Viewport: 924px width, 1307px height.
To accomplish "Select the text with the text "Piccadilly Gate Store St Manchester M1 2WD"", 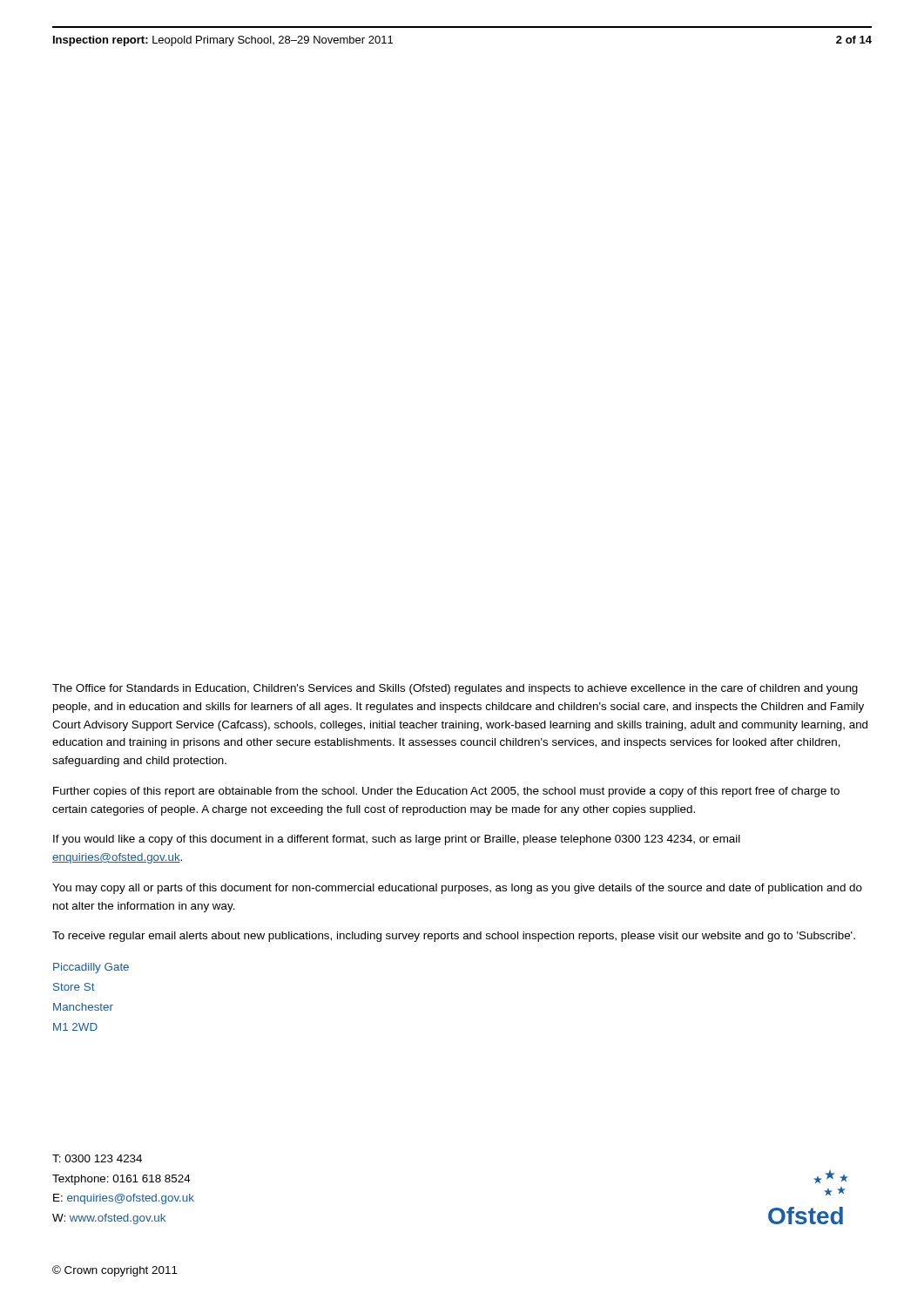I will pos(91,997).
